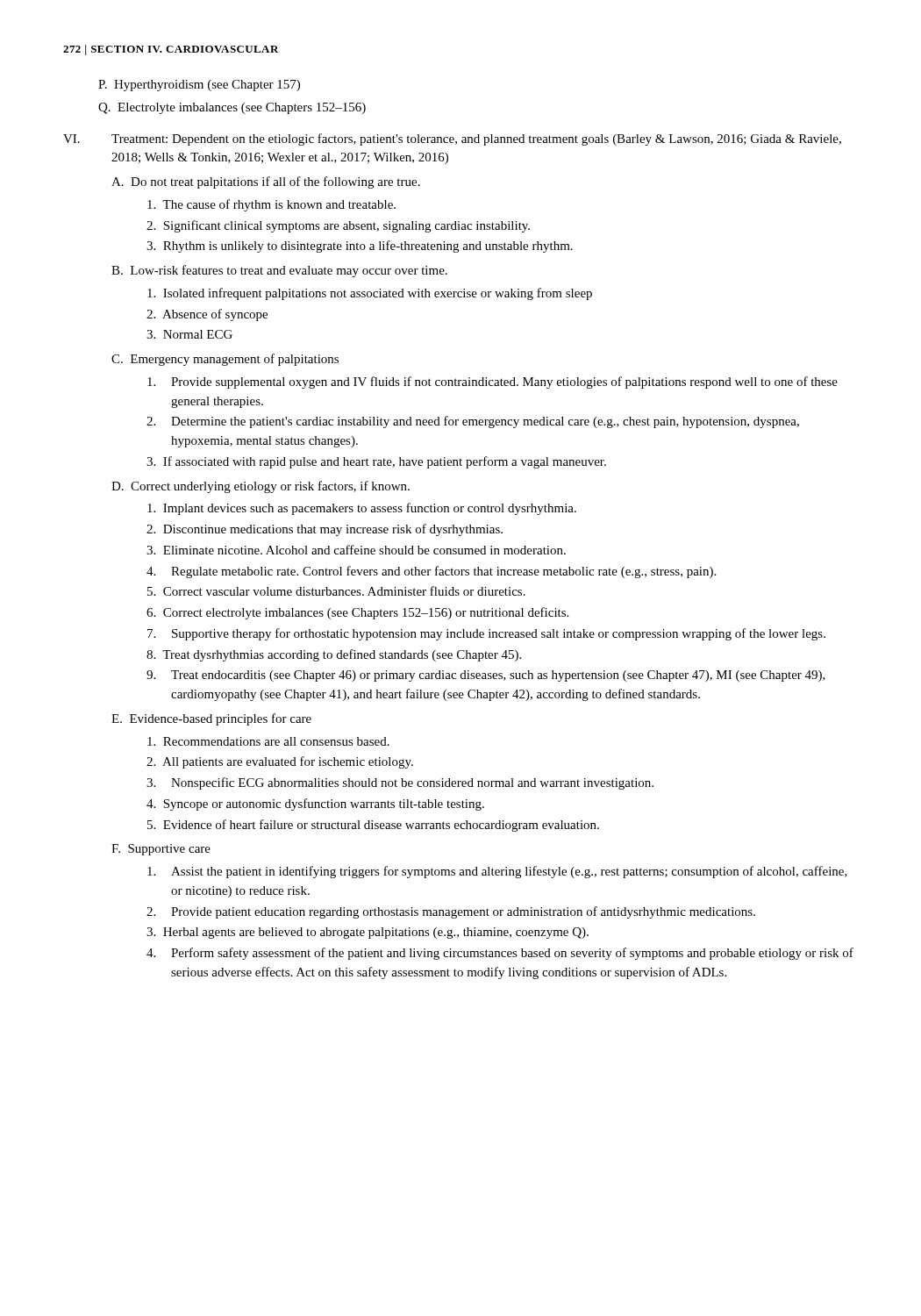
Task: Point to the element starting "2. Discontinue medications that may increase"
Action: (x=325, y=529)
